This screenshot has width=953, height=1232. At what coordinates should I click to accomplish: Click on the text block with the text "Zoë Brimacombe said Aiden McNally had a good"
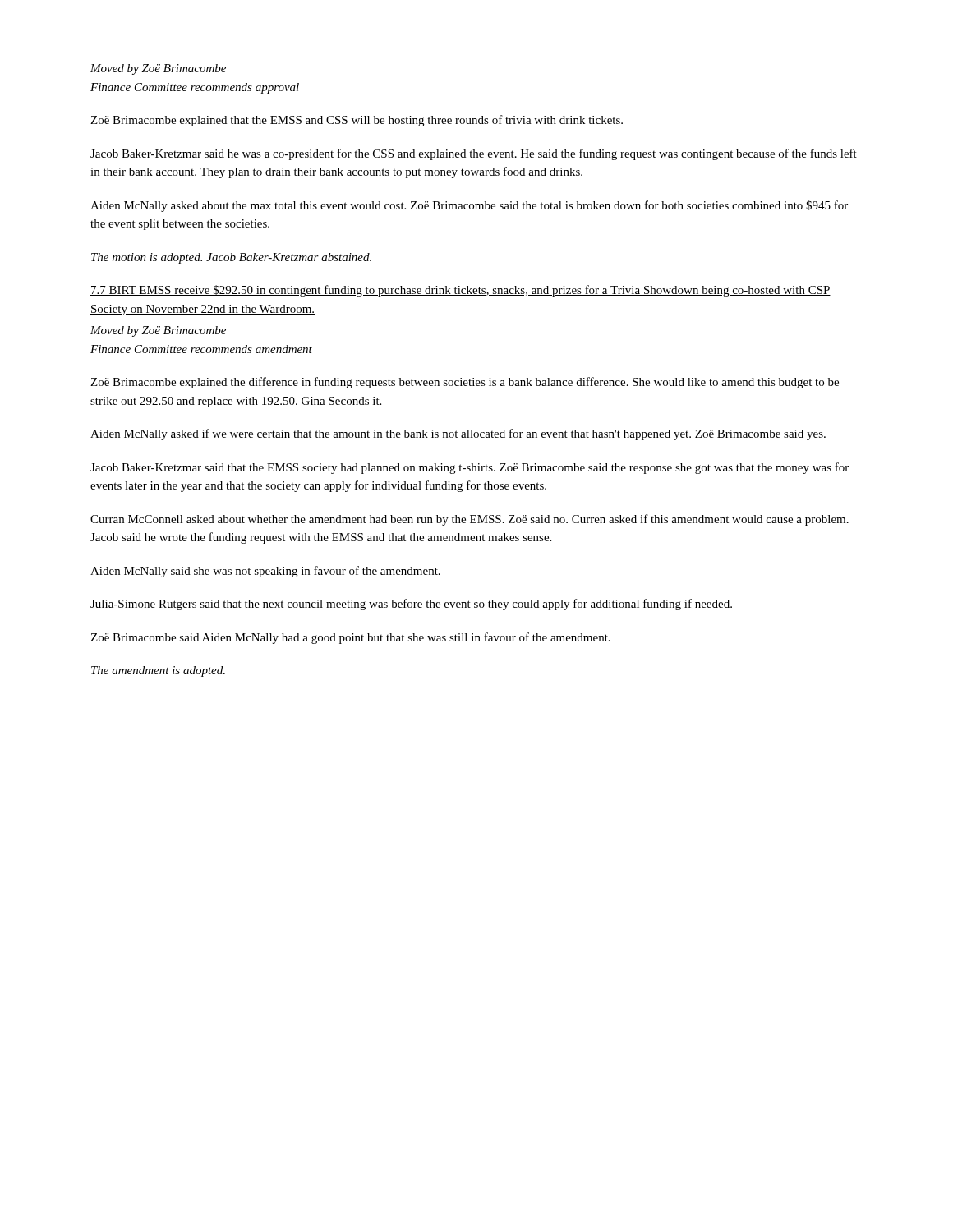[x=351, y=637]
